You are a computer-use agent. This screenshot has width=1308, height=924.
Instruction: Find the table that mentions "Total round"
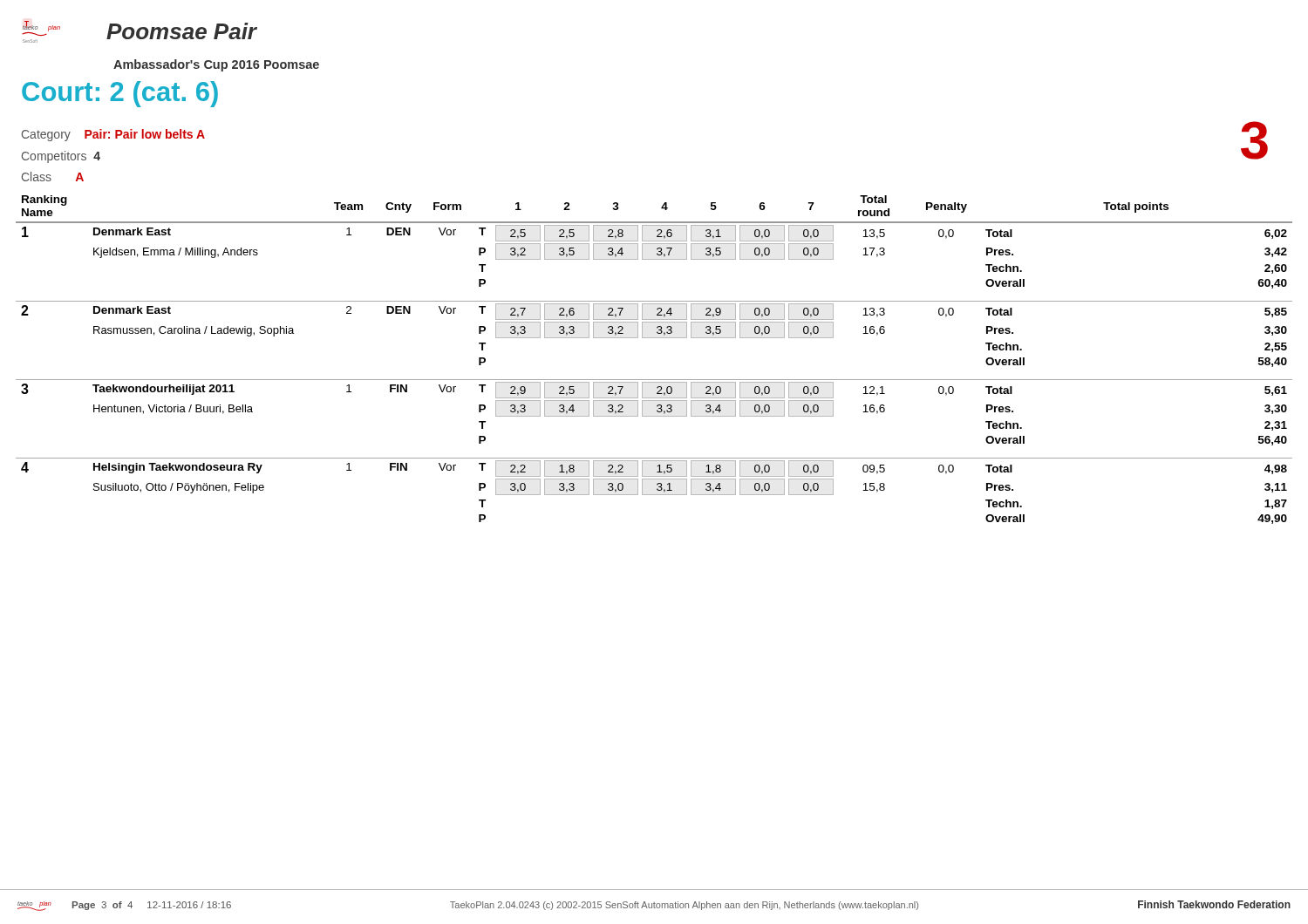tap(654, 358)
